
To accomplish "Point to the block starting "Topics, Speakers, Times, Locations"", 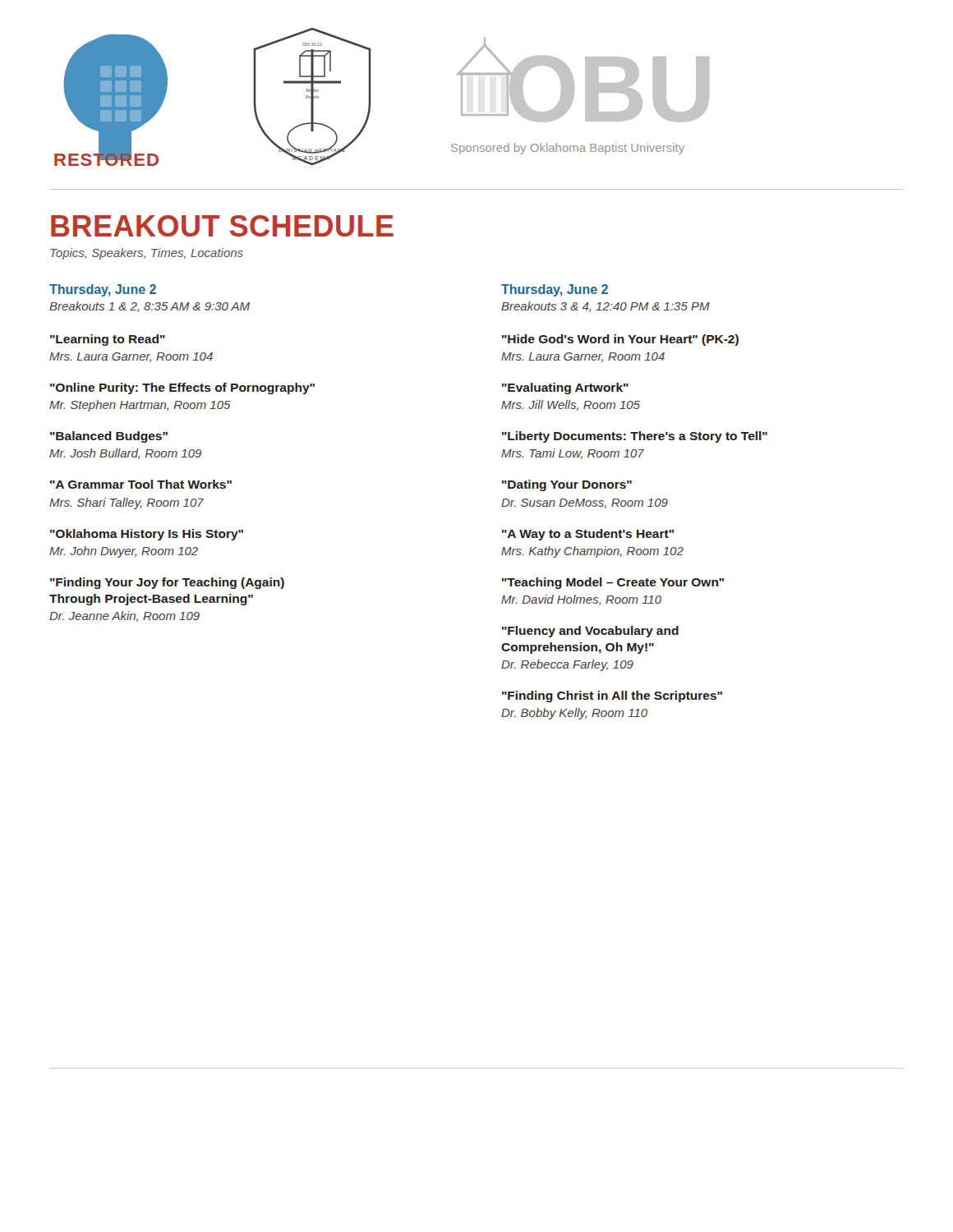I will (147, 254).
